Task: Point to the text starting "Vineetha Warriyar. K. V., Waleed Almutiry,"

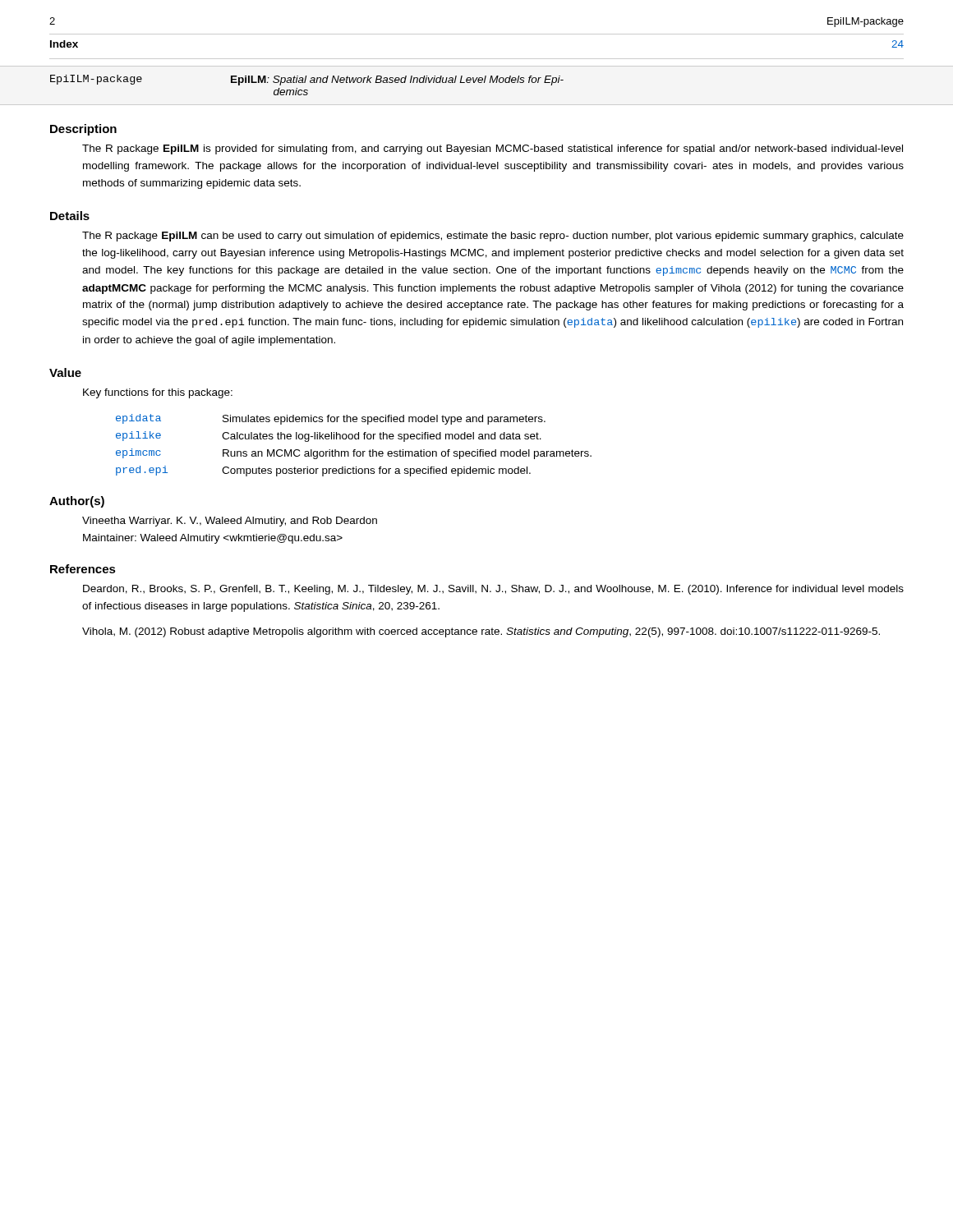Action: pos(230,529)
